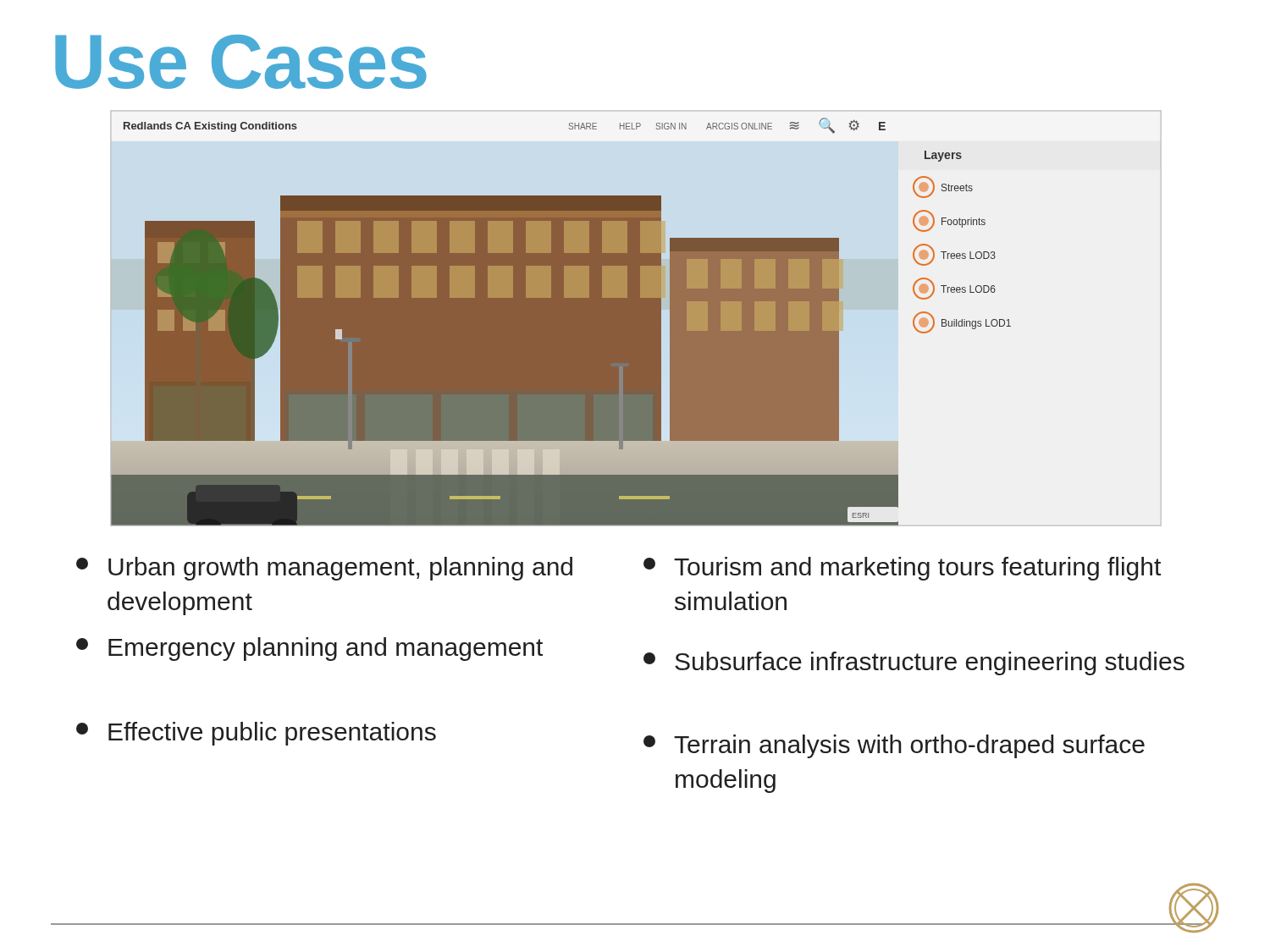Click on the block starting "Use Cases"
The image size is (1270, 952).
click(240, 62)
